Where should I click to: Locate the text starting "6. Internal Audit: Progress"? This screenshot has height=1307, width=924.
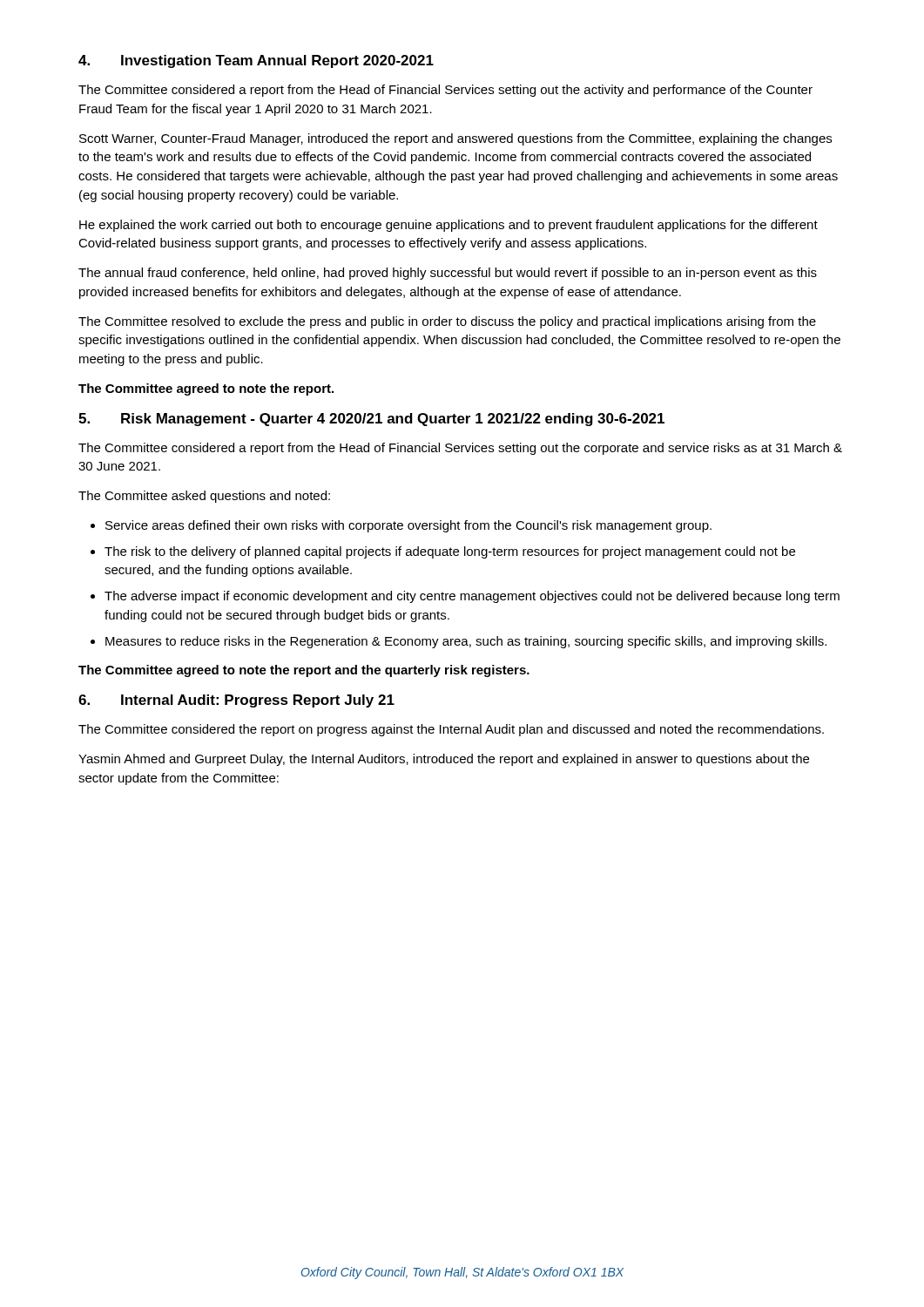236,701
